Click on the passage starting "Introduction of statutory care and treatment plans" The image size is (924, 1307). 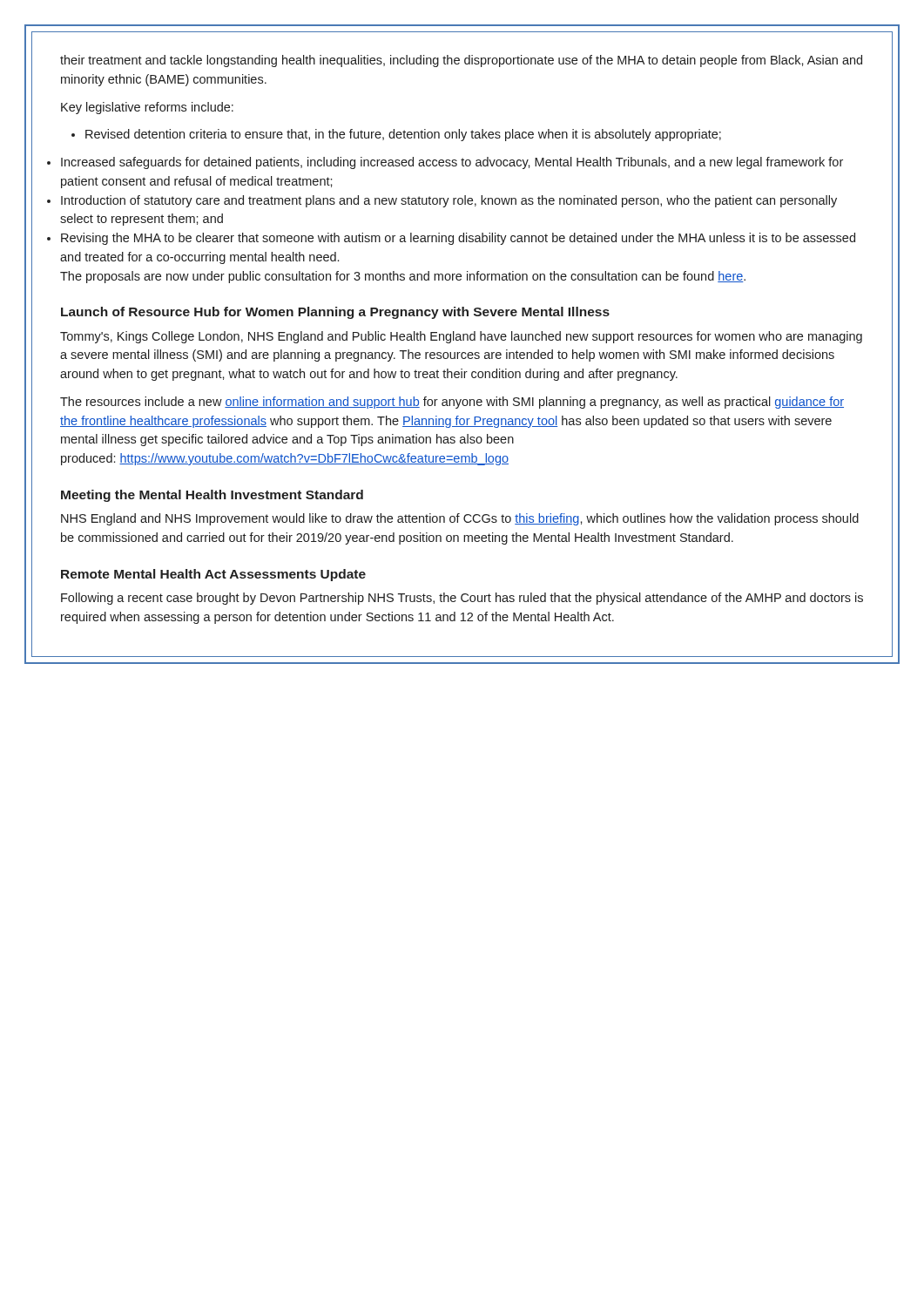(x=462, y=210)
